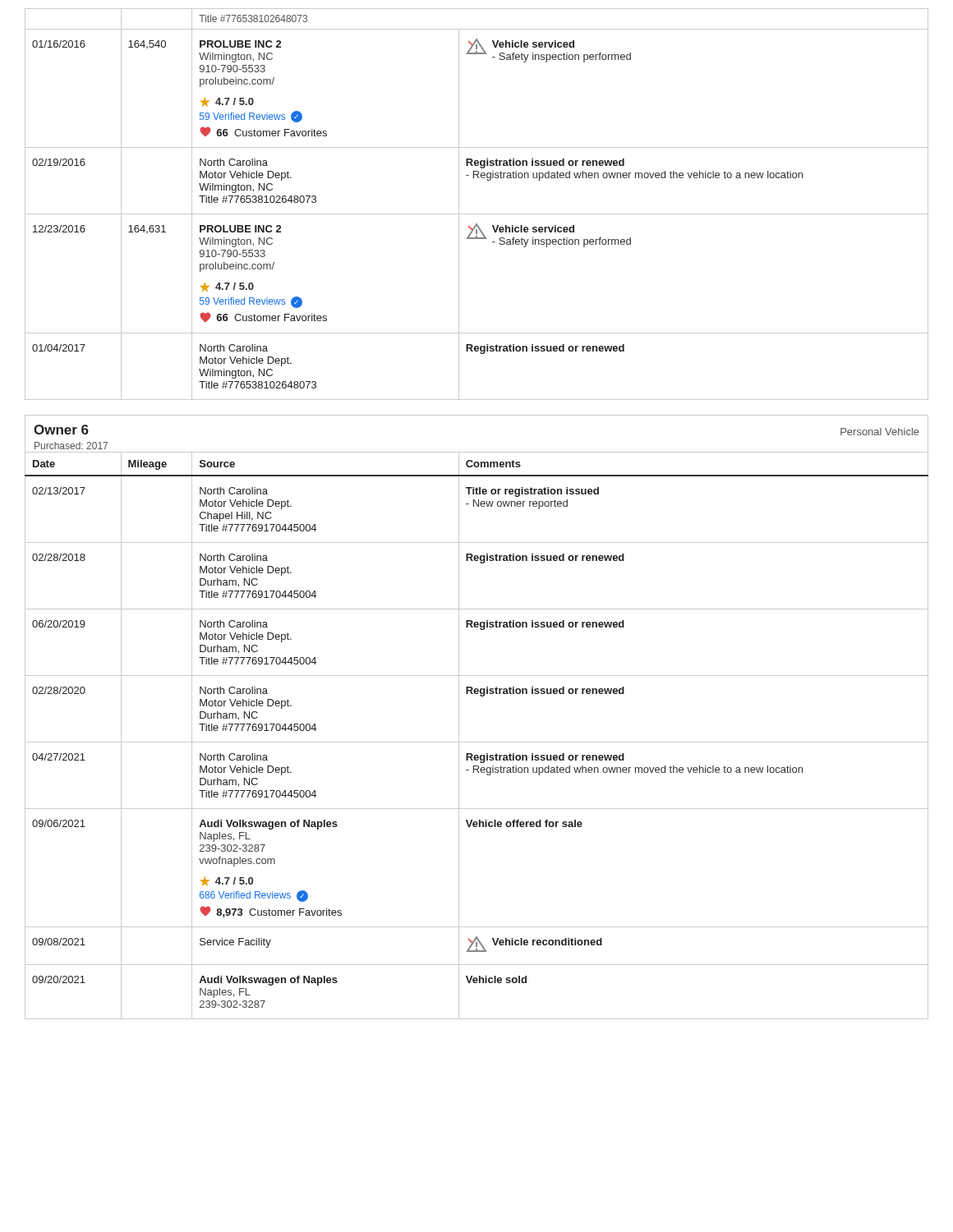Select the table that reads "Title #776538102648073"
The image size is (953, 1232).
476,204
